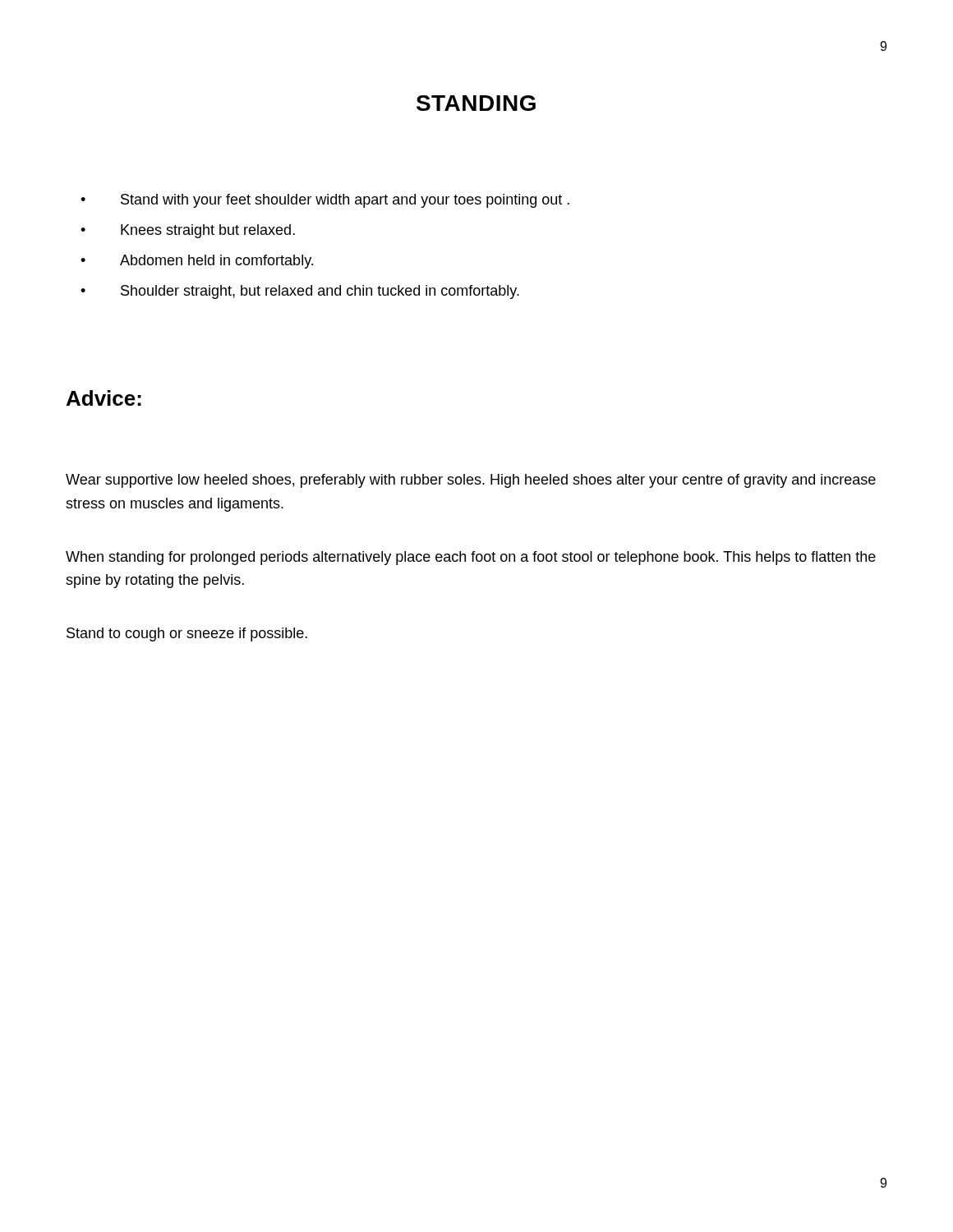953x1232 pixels.
Task: Find the list item with the text "• Abdomen held in"
Action: tap(197, 262)
